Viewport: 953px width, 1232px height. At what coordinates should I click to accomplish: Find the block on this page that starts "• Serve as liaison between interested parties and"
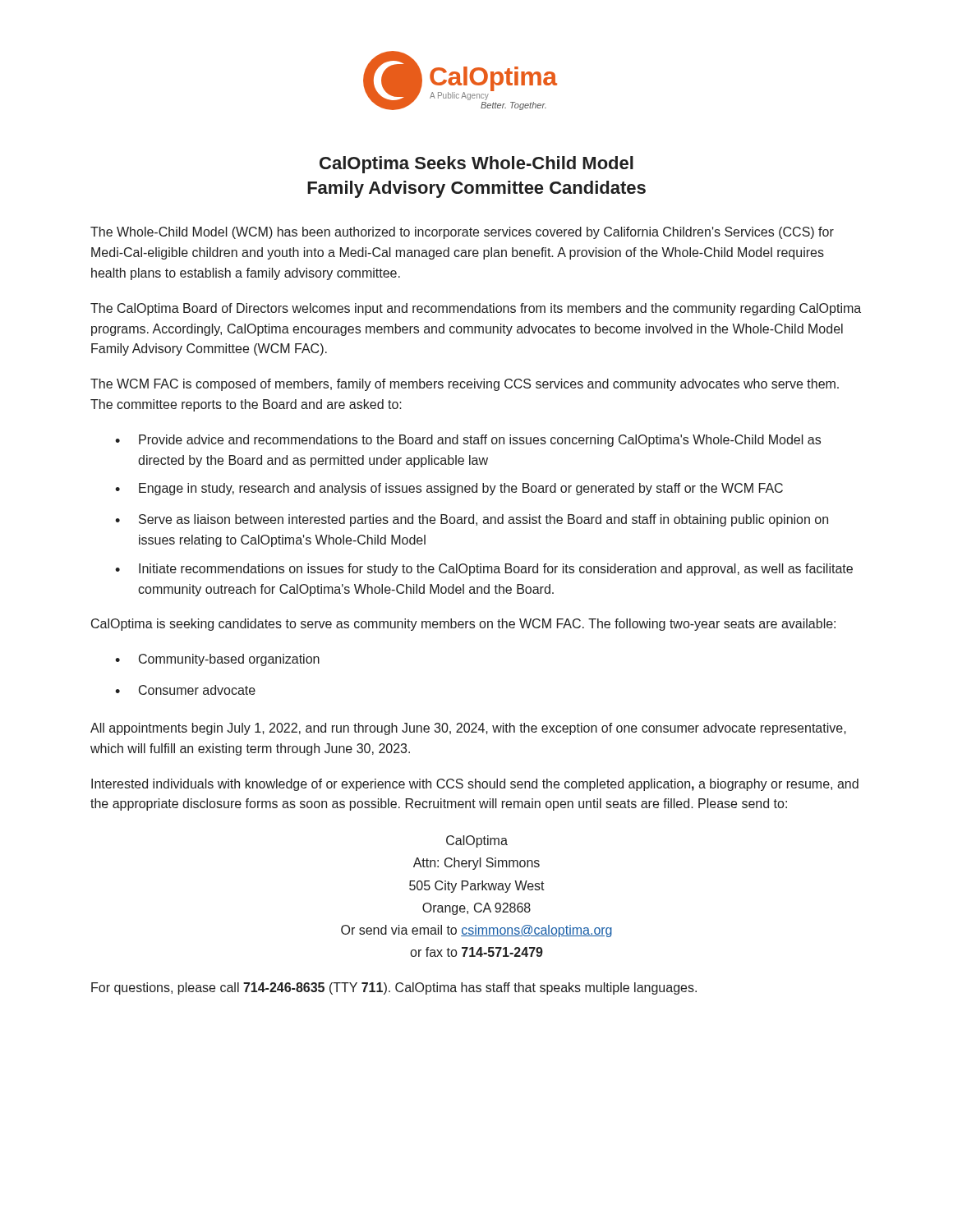(x=489, y=531)
